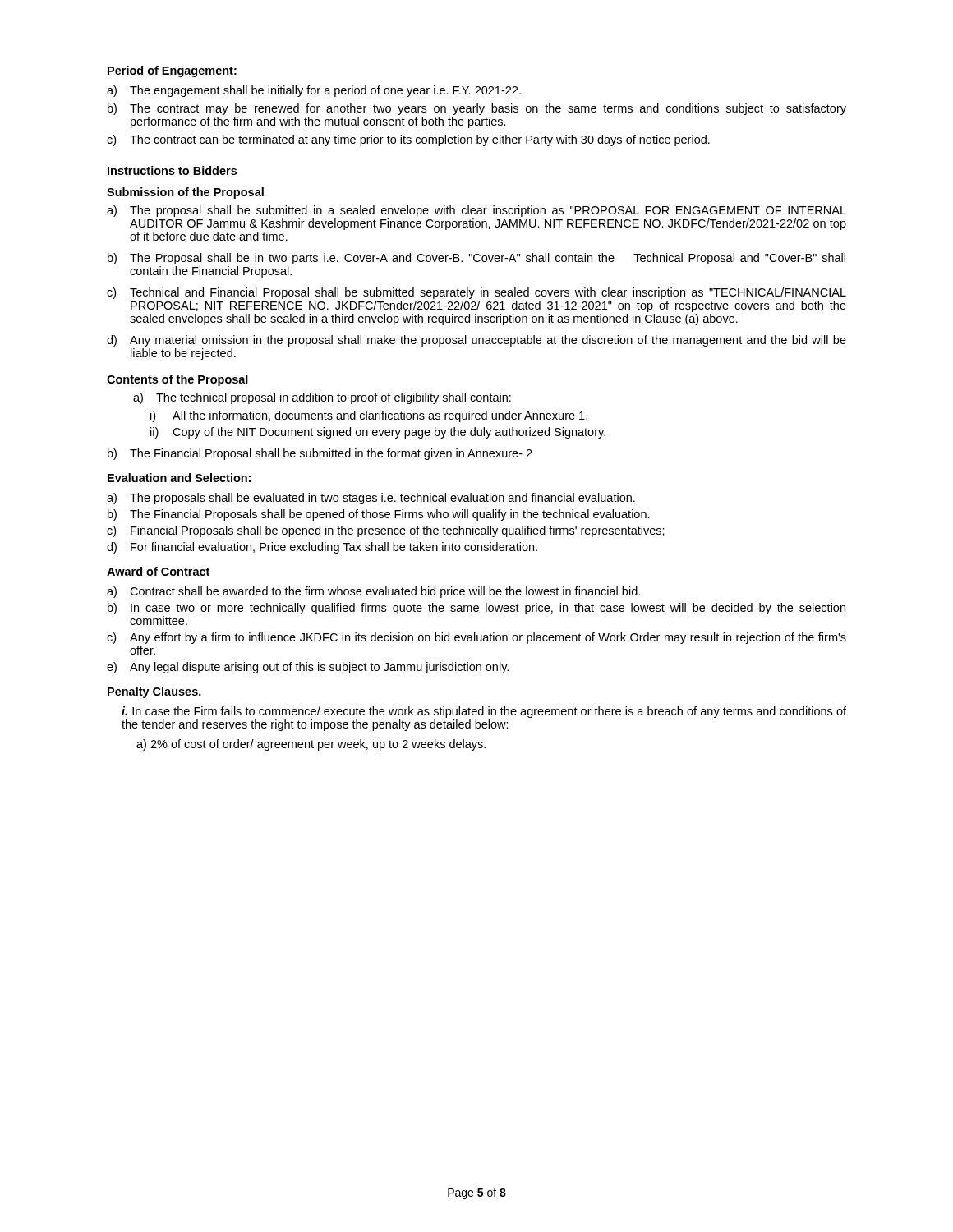The height and width of the screenshot is (1232, 953).
Task: Find the block on this page that starts "a) The proposal shall be submitted"
Action: click(x=476, y=223)
